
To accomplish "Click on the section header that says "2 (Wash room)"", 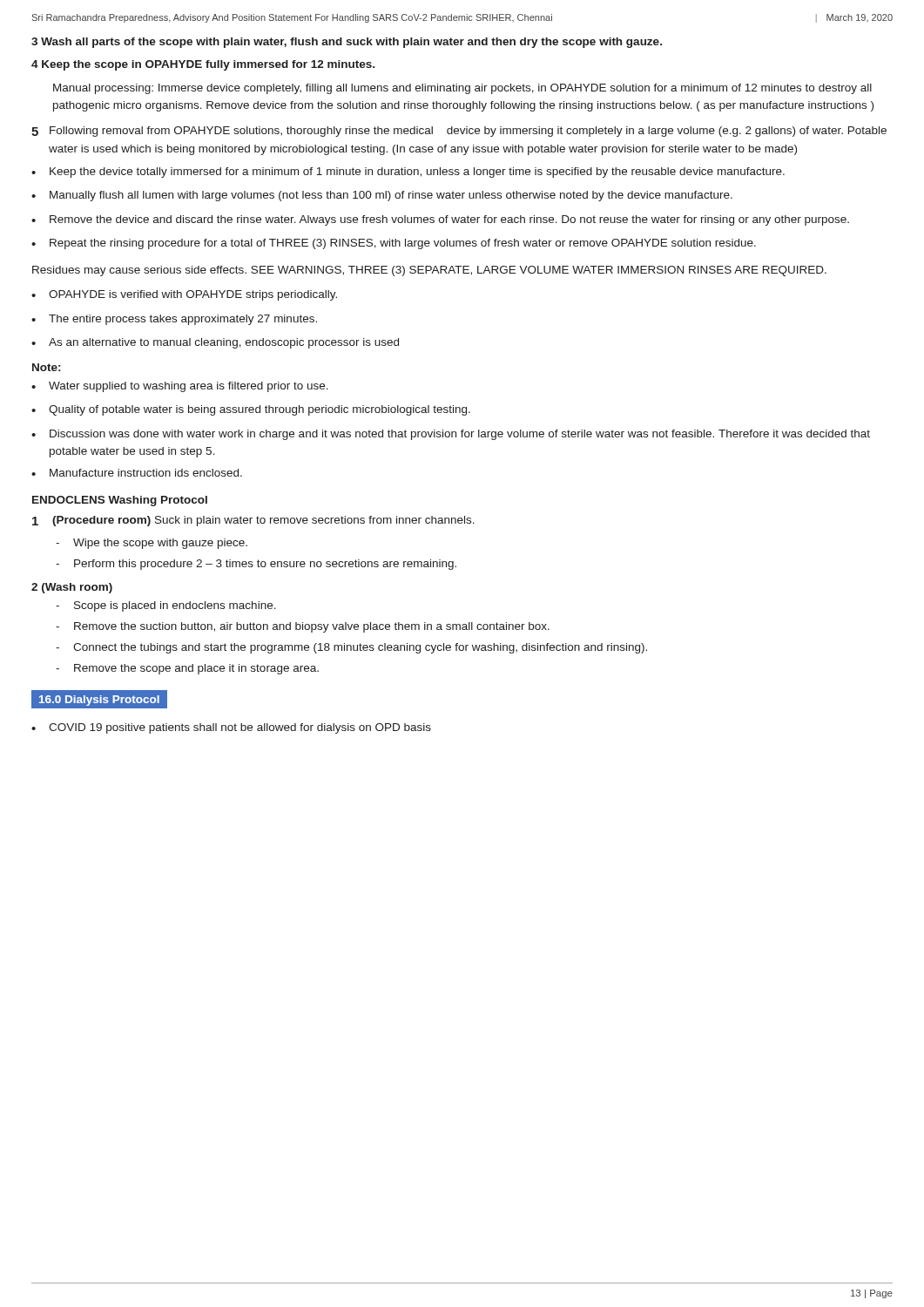I will click(72, 586).
